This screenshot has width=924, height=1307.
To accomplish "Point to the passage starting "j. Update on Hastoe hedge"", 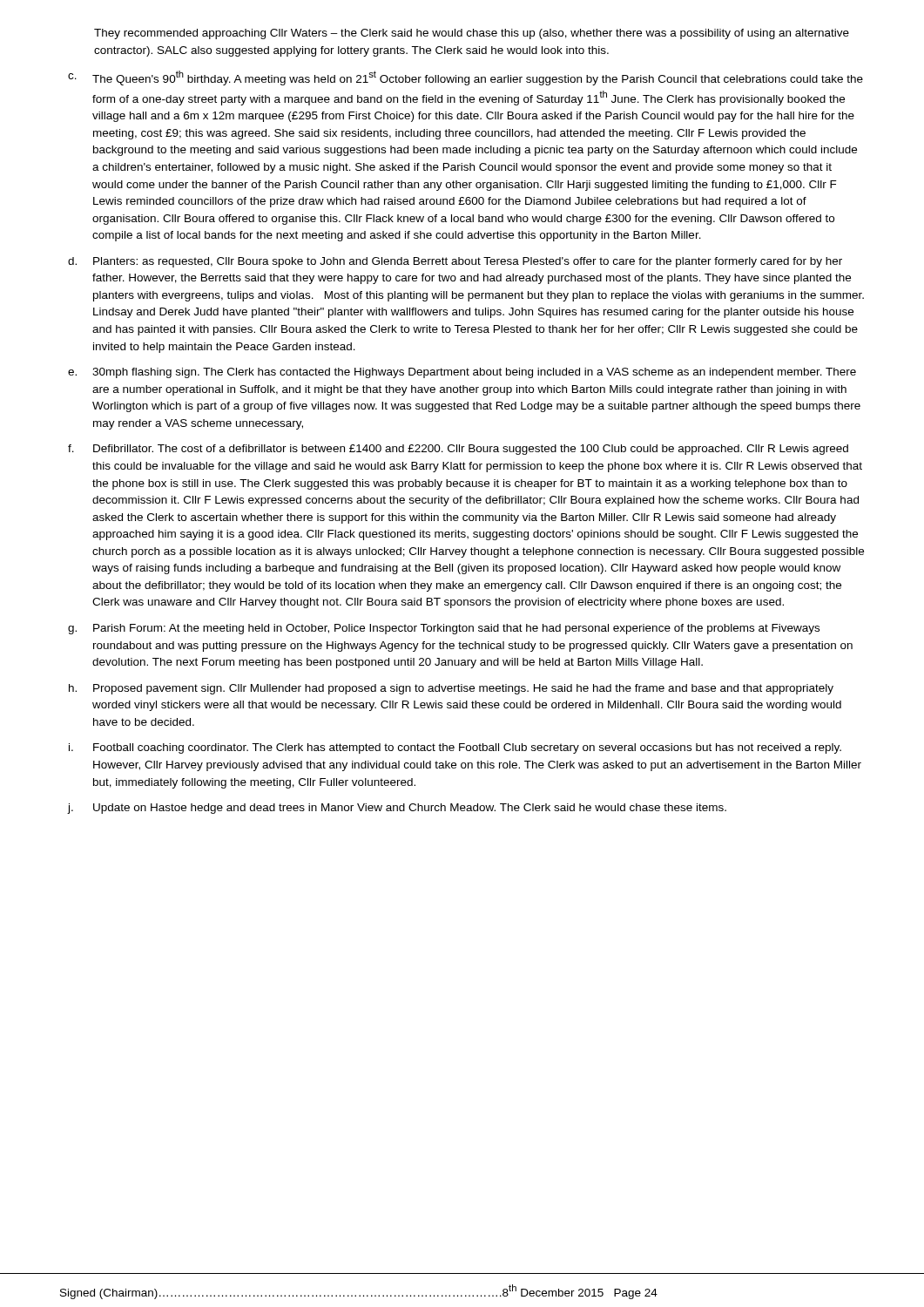I will [x=466, y=808].
